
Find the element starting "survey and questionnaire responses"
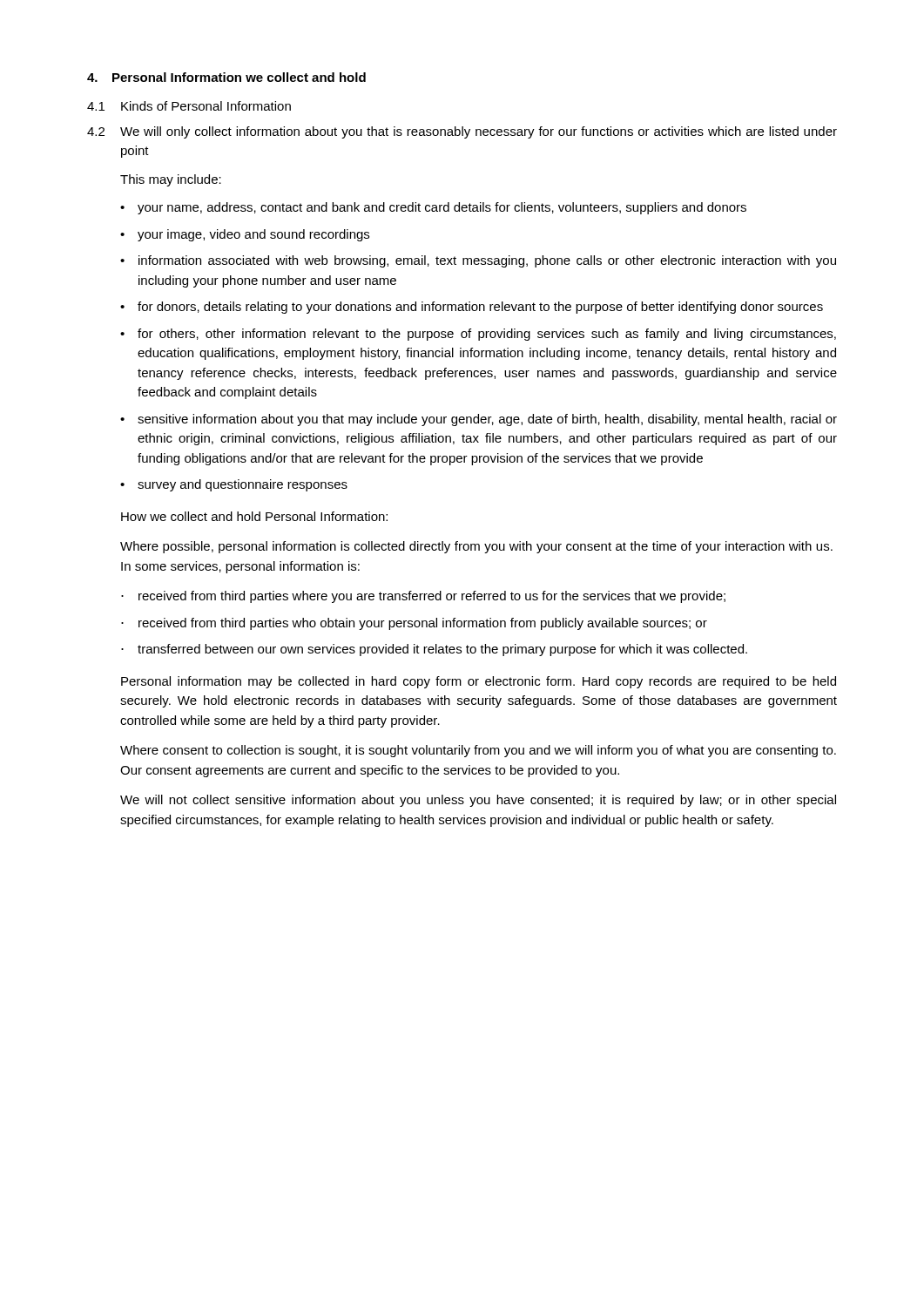[x=243, y=484]
